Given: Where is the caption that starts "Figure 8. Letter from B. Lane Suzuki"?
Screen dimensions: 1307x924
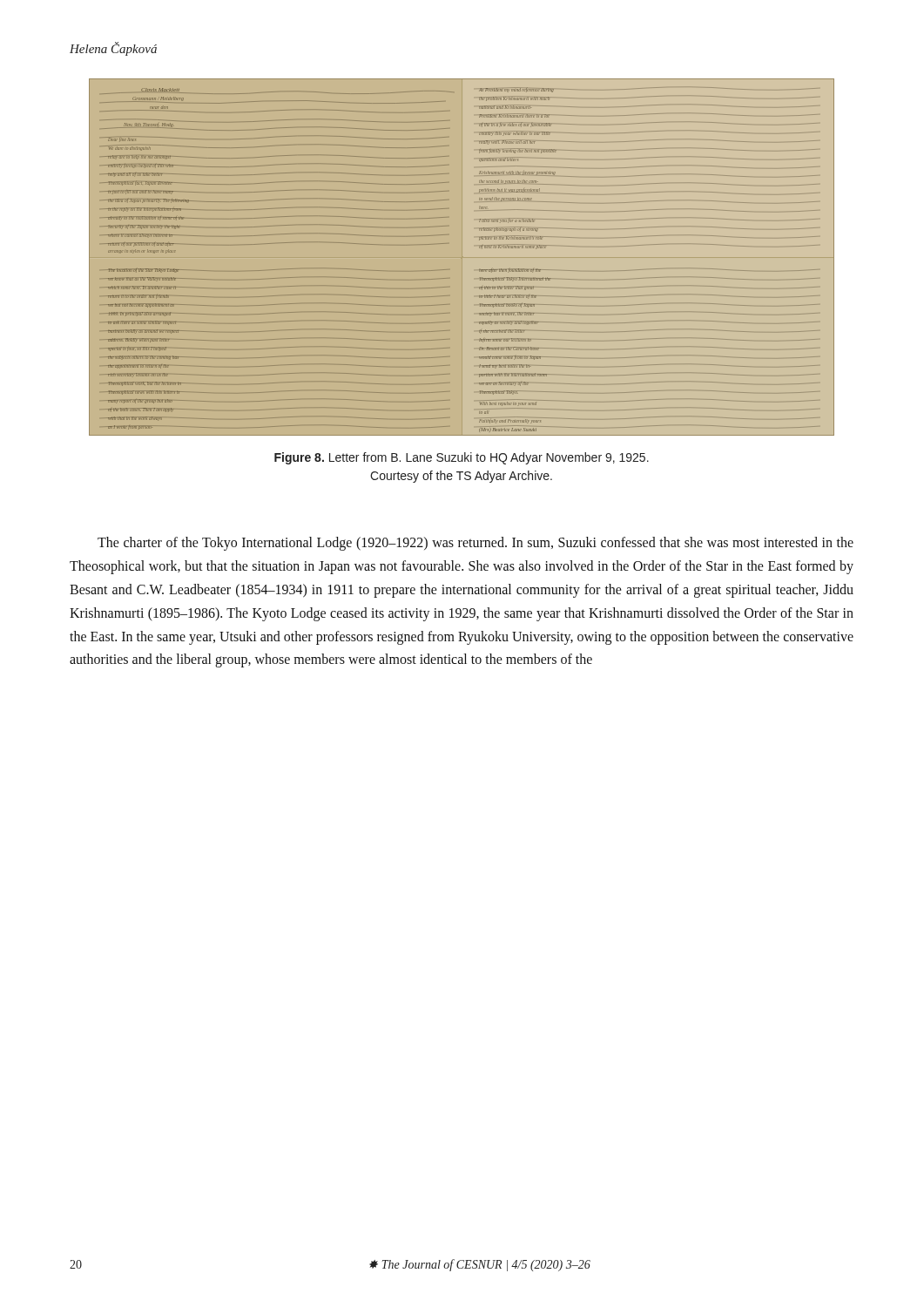Looking at the screenshot, I should pyautogui.click(x=462, y=467).
